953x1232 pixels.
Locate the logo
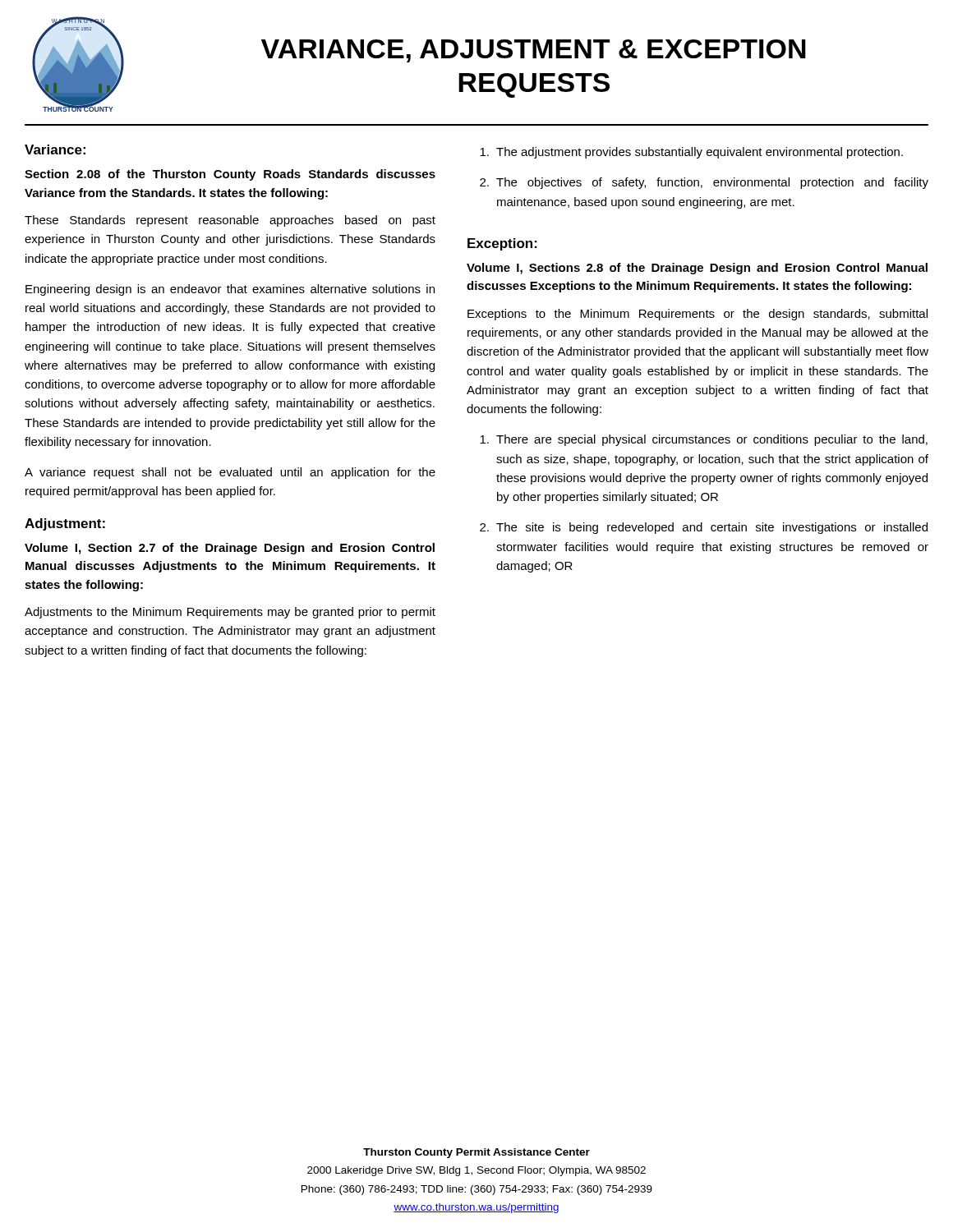78,65
